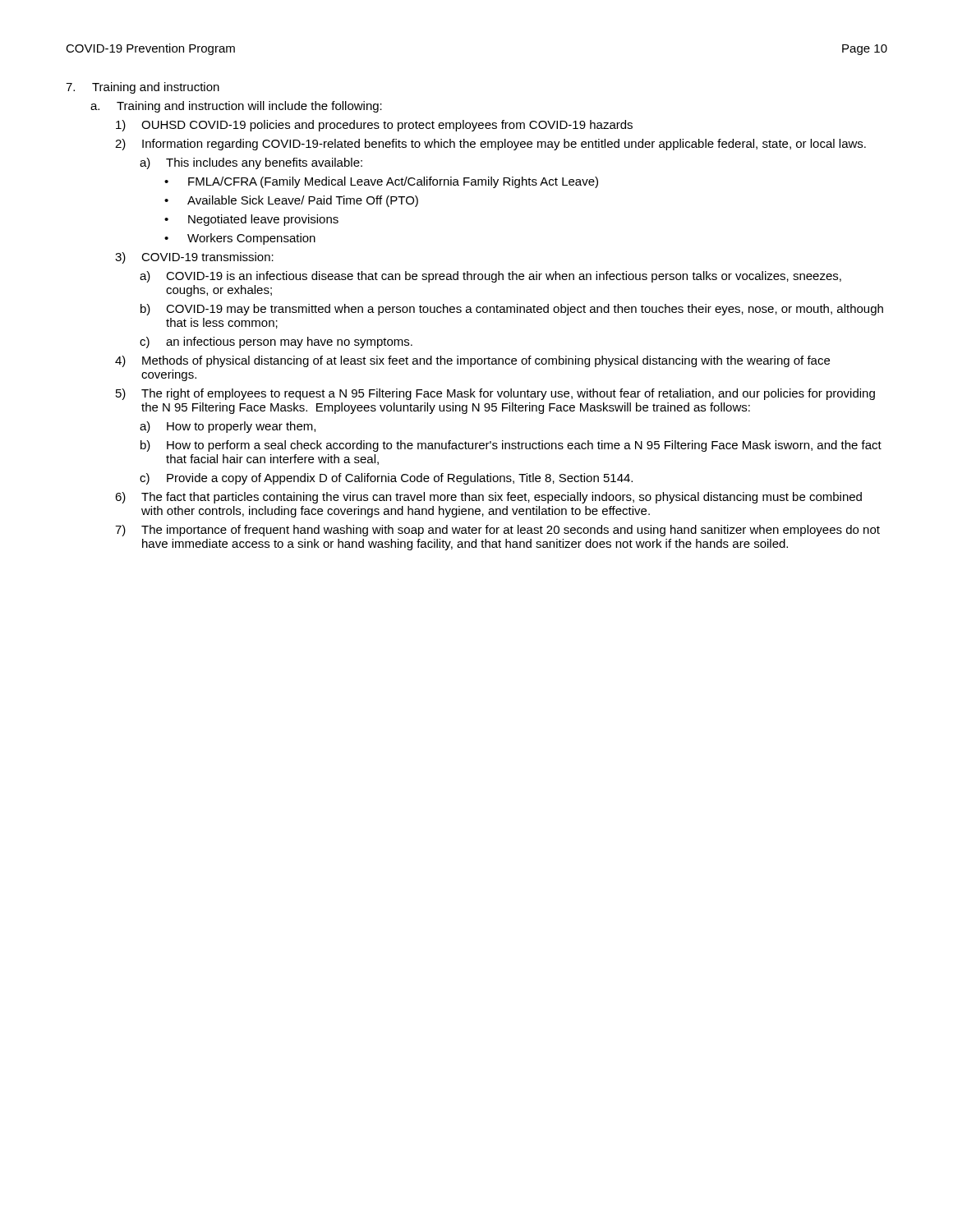Click the passage that begins "b) COVID-19 may"

513,315
